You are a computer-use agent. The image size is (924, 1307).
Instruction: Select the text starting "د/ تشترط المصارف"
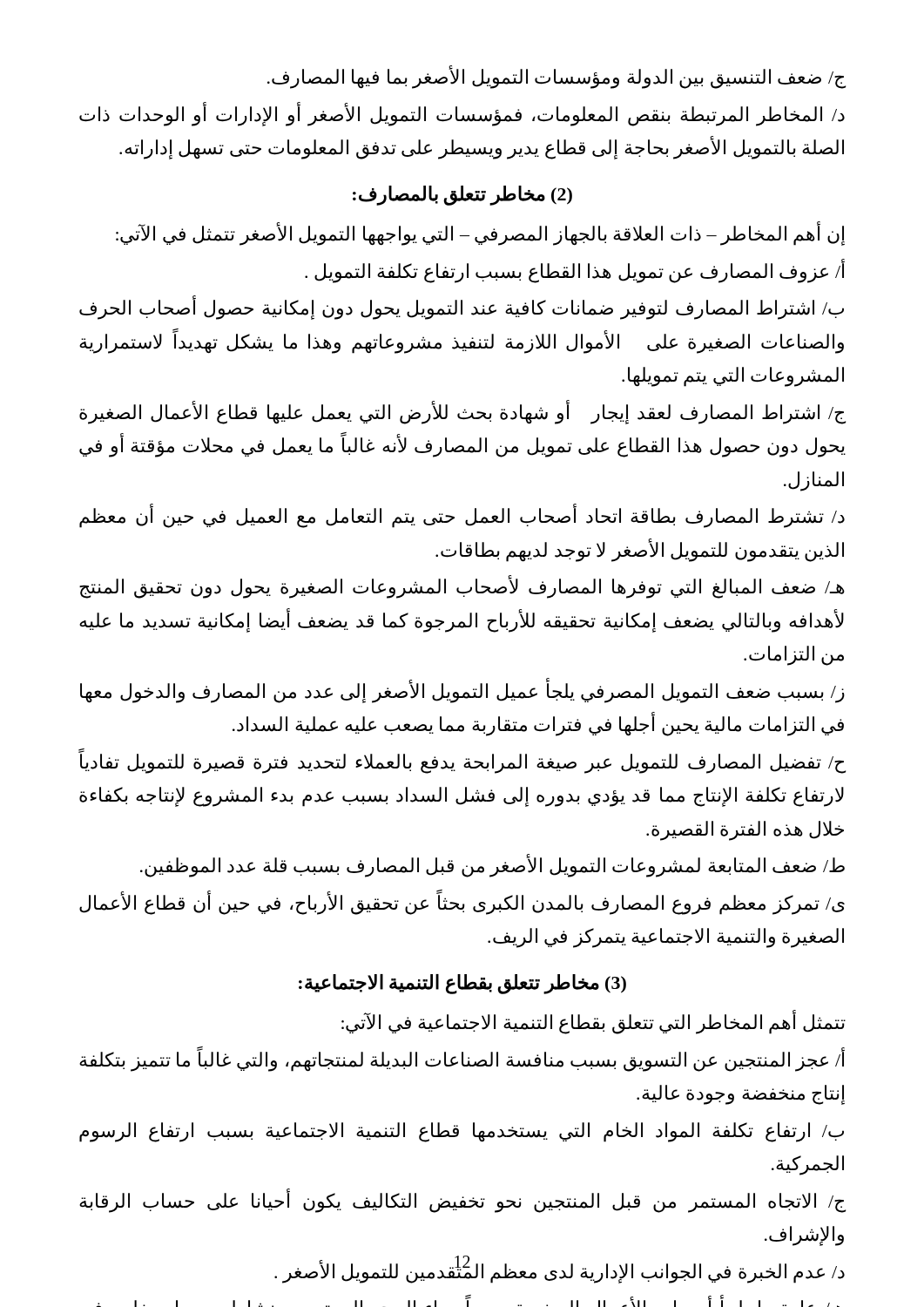point(462,533)
